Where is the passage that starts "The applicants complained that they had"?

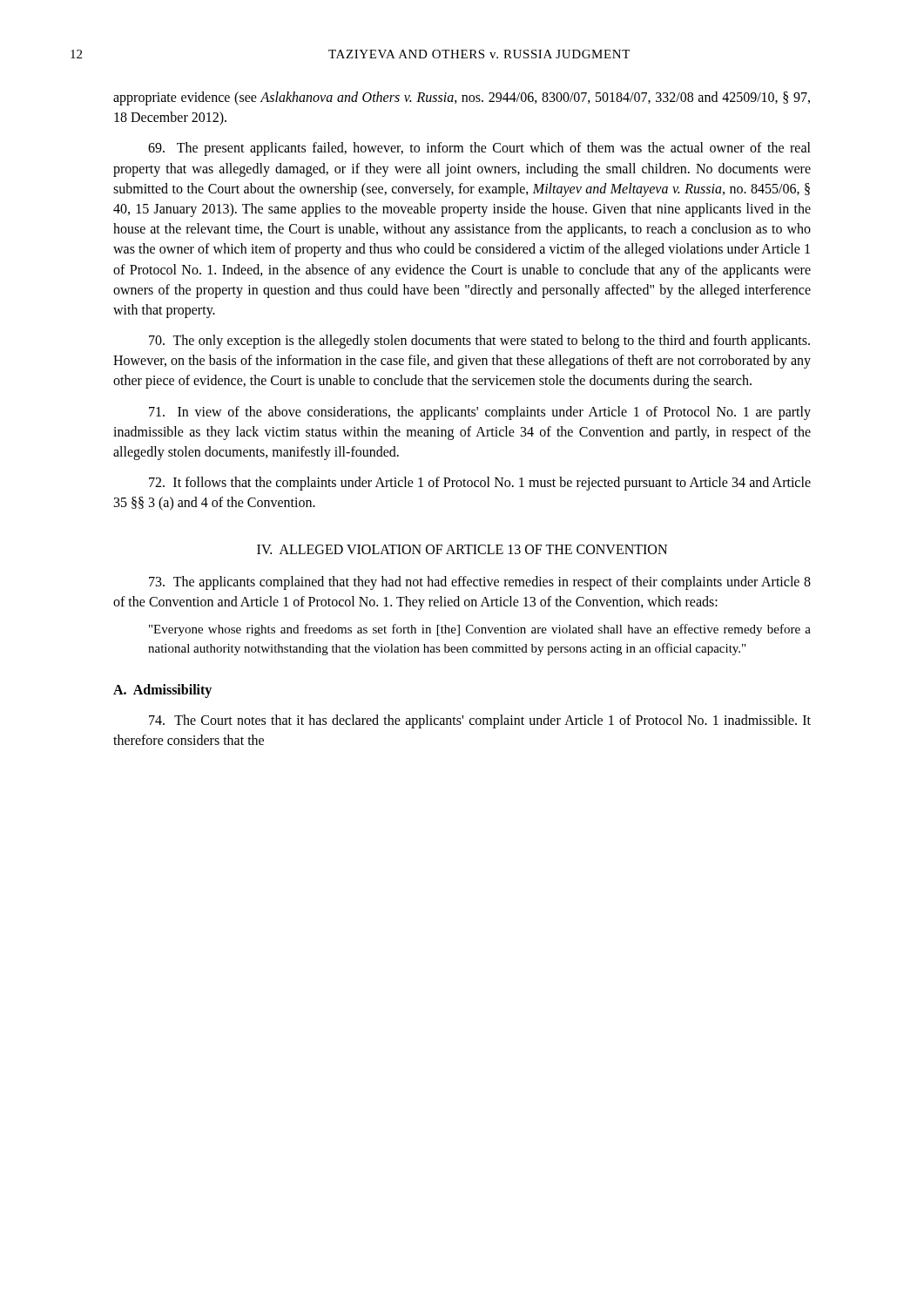462,592
